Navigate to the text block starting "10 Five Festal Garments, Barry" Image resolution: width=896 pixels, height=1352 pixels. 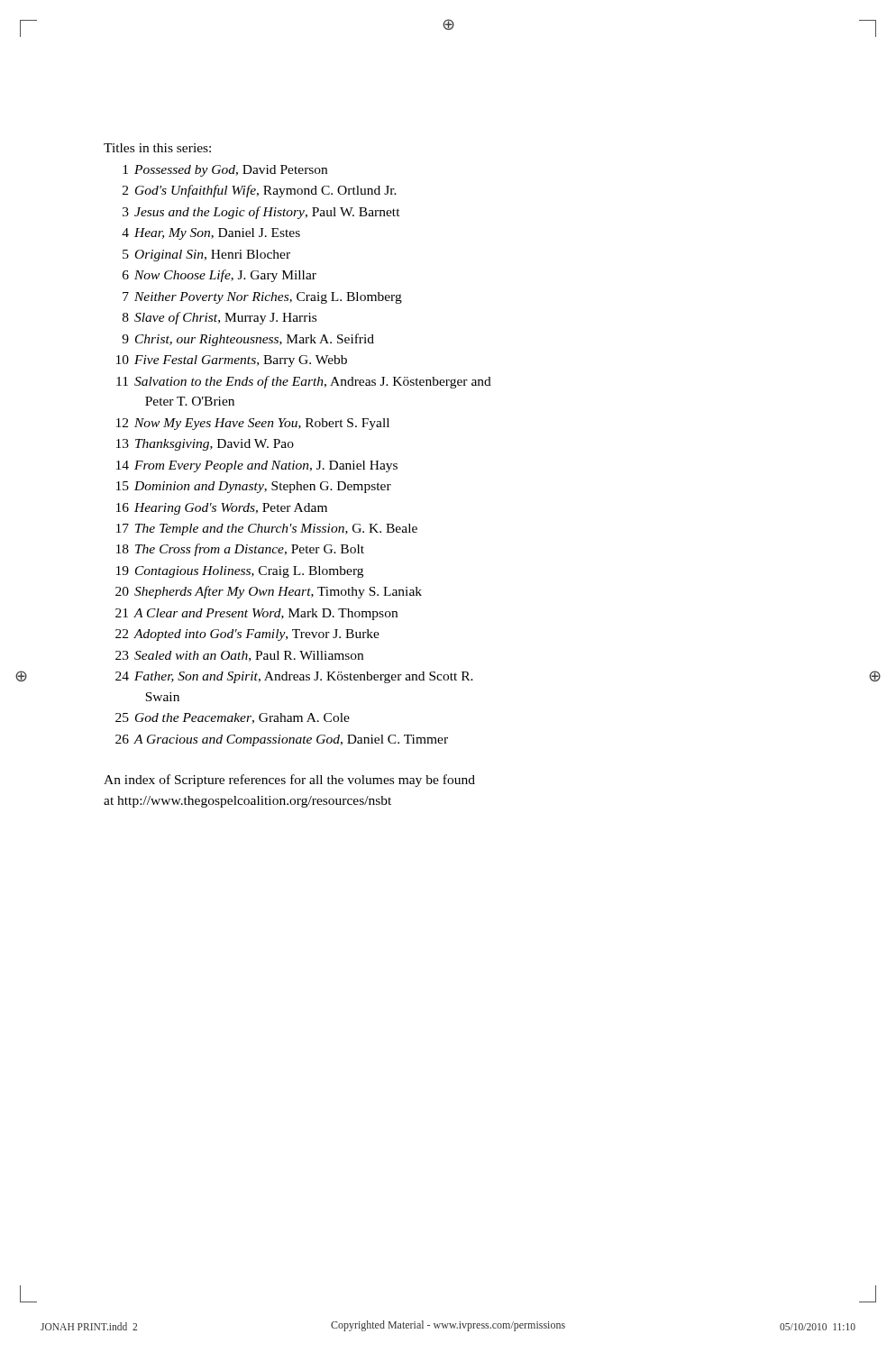tap(232, 361)
